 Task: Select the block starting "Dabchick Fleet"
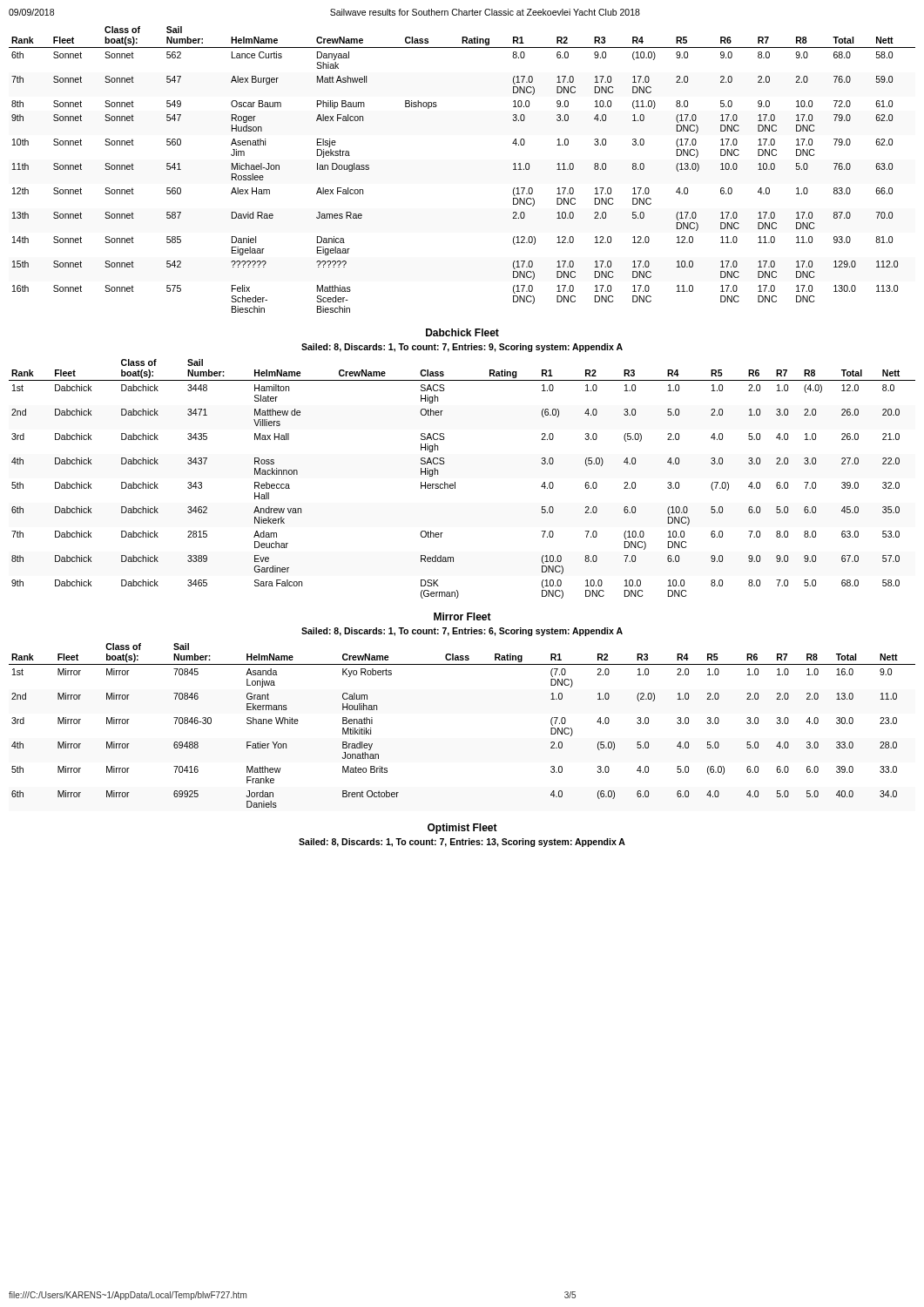pyautogui.click(x=462, y=333)
